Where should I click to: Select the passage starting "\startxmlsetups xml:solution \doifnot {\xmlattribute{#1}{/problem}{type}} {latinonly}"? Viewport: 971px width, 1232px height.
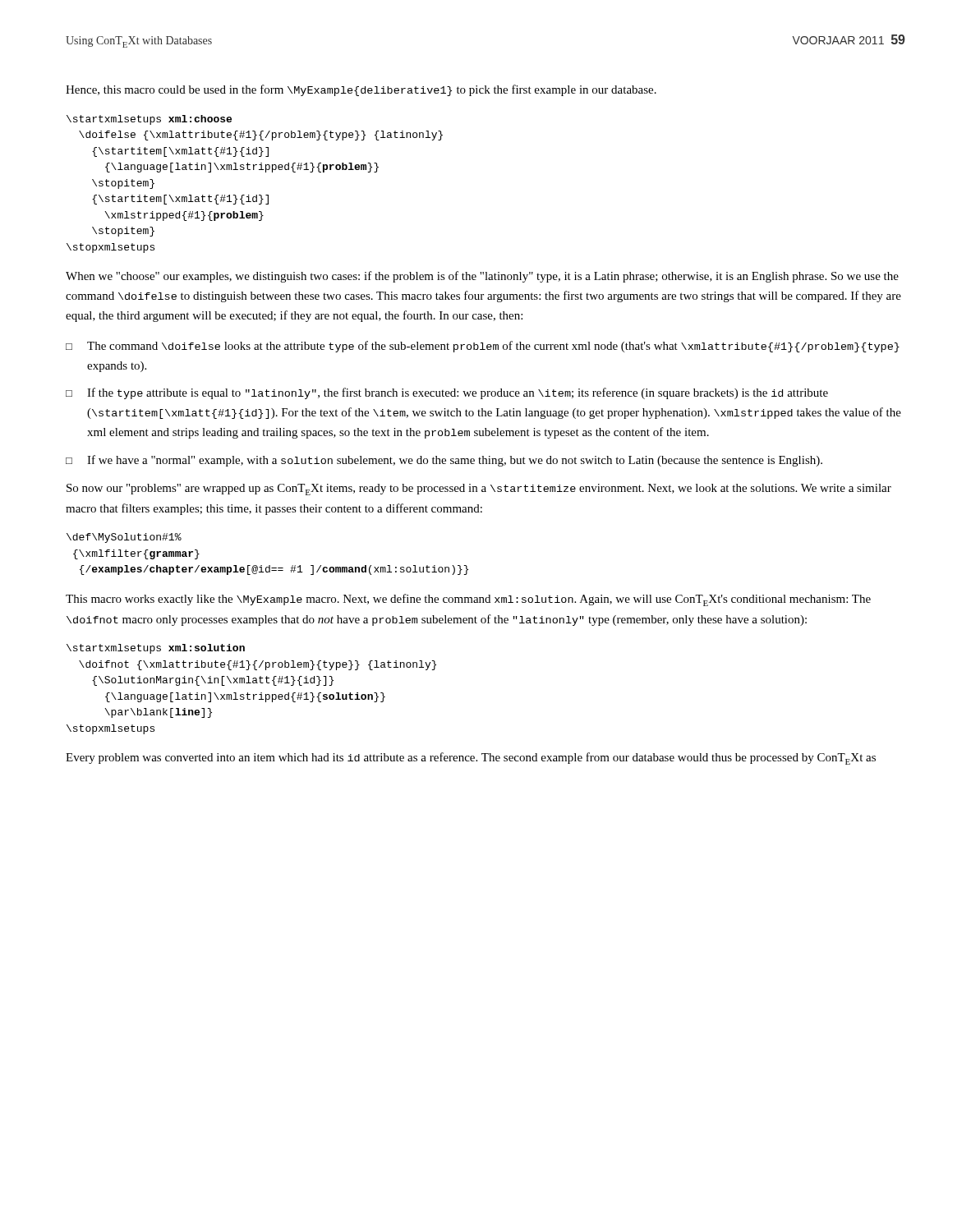point(252,689)
